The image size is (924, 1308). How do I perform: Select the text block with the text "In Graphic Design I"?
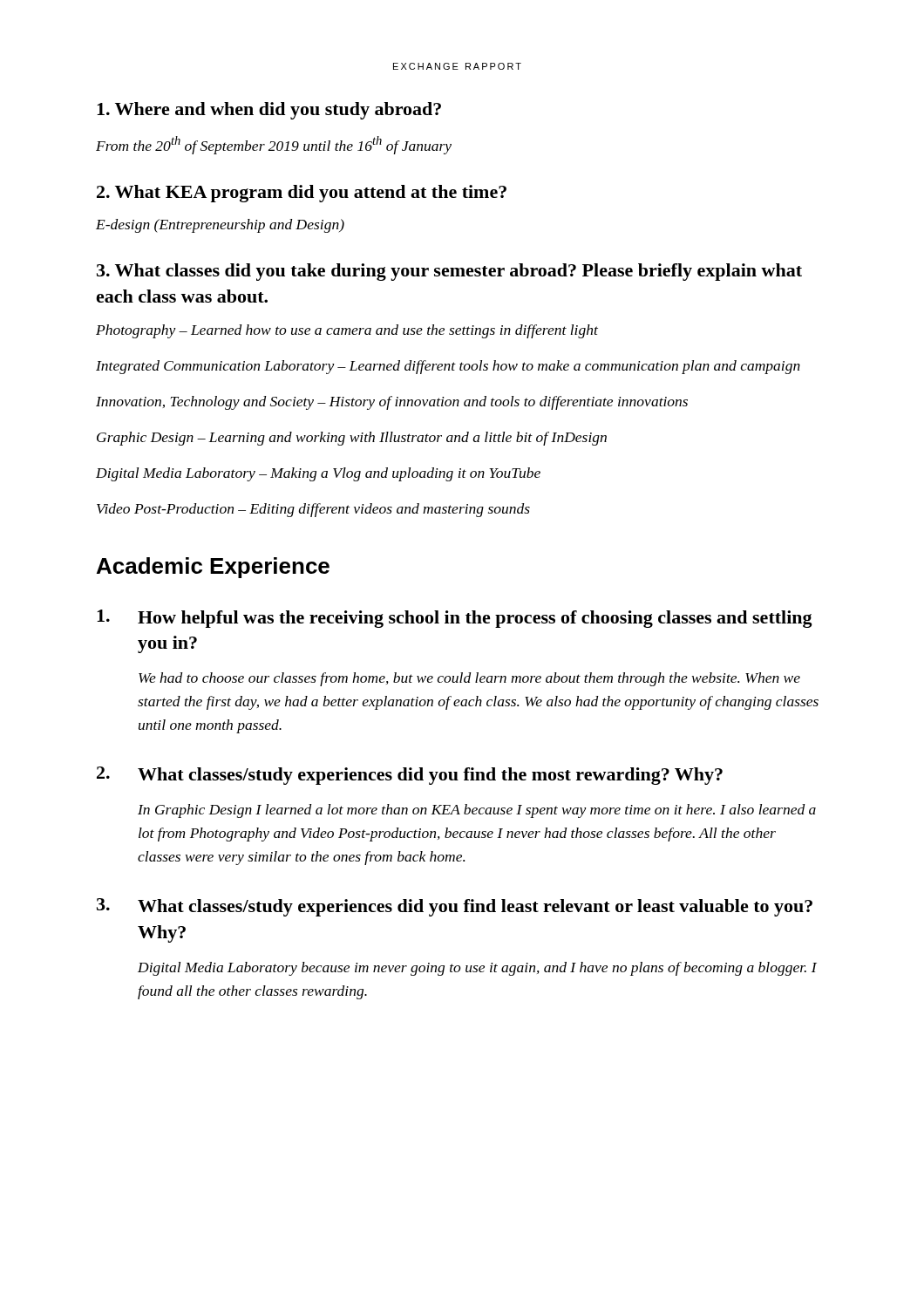pyautogui.click(x=477, y=833)
